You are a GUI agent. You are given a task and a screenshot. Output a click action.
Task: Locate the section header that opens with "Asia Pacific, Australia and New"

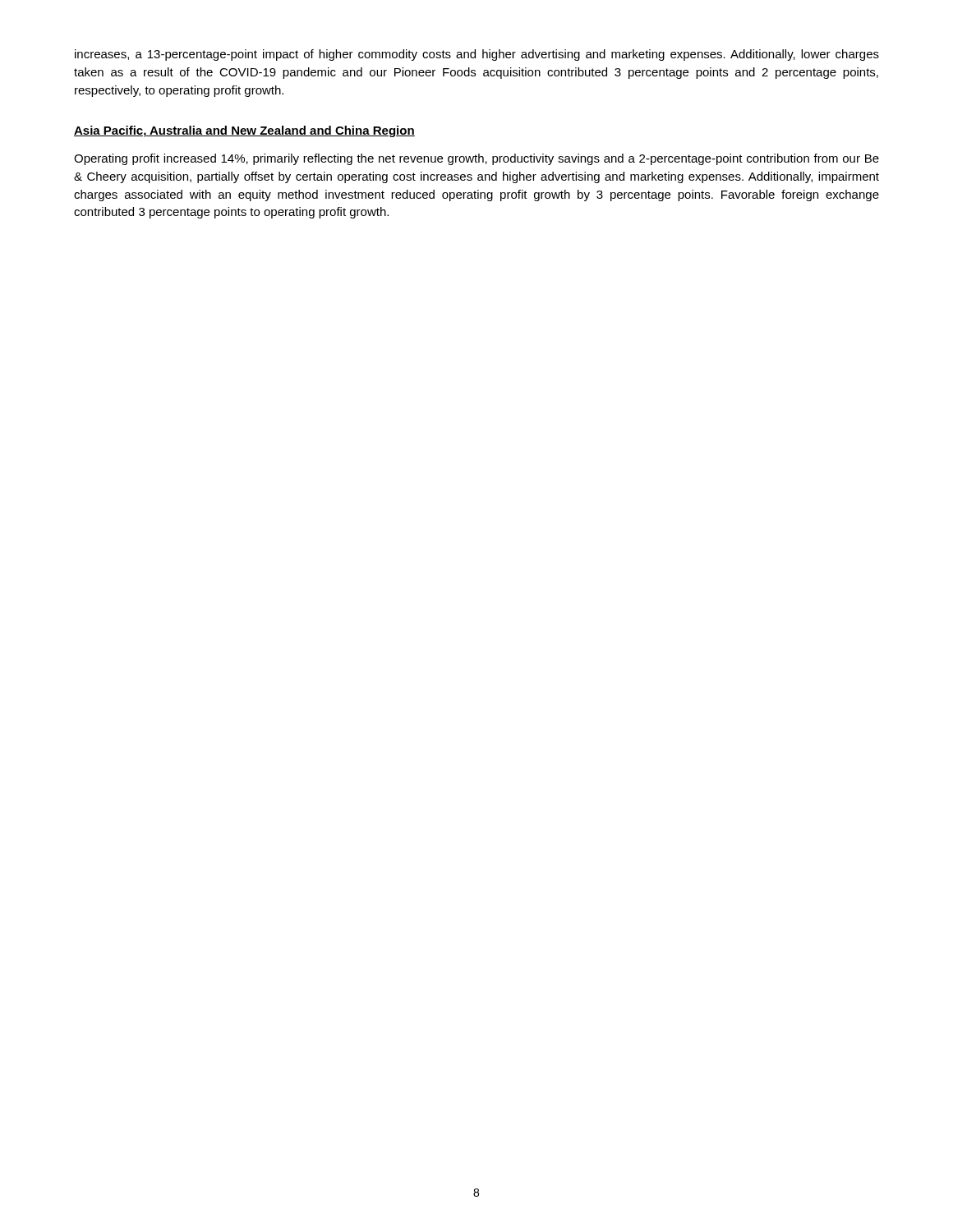[244, 130]
